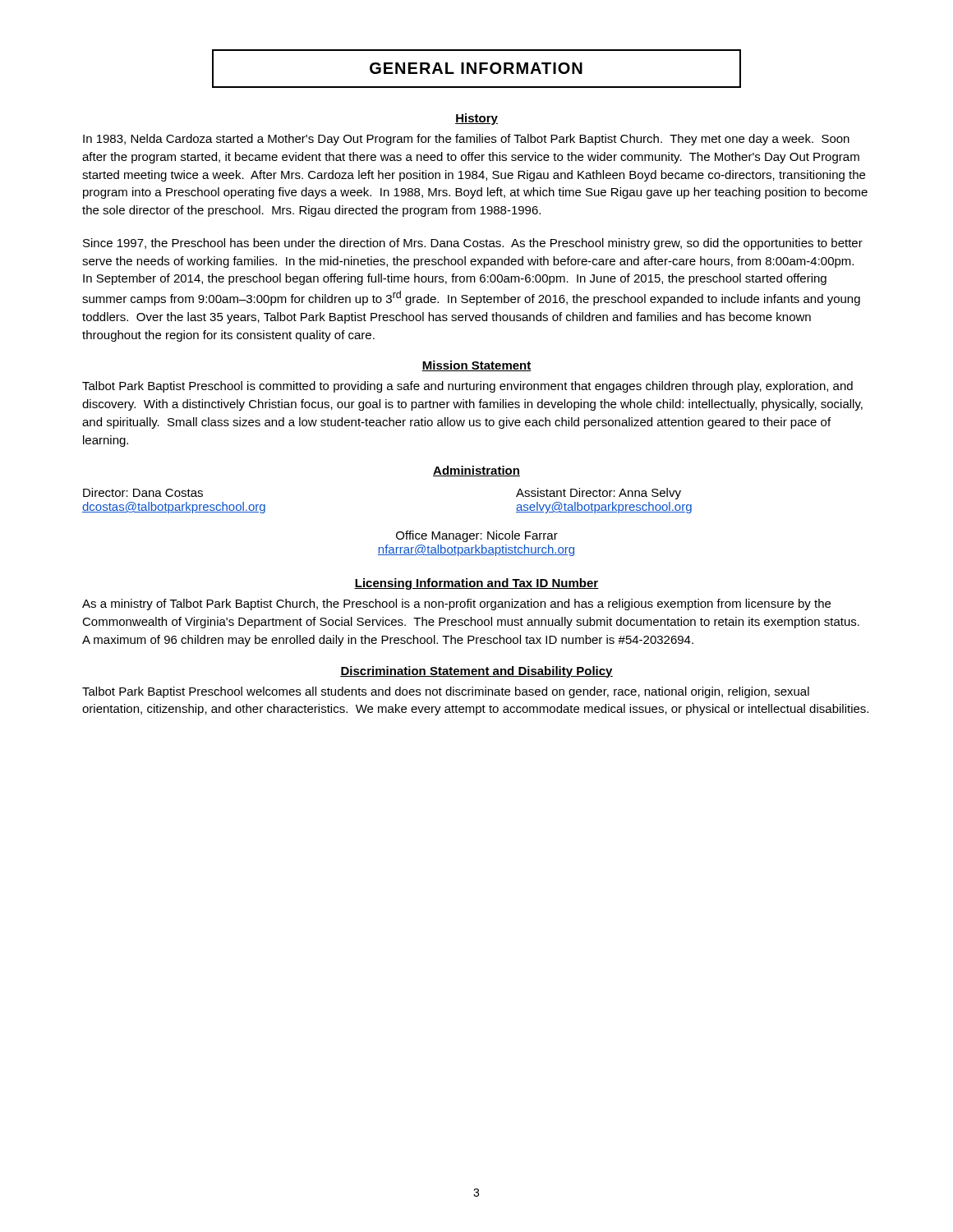The width and height of the screenshot is (953, 1232).
Task: Locate the block of text that opens with "Director: Dana Costas dcostas@talbotparkpreschool.org Assistant Director: Anna"
Action: tap(144, 493)
